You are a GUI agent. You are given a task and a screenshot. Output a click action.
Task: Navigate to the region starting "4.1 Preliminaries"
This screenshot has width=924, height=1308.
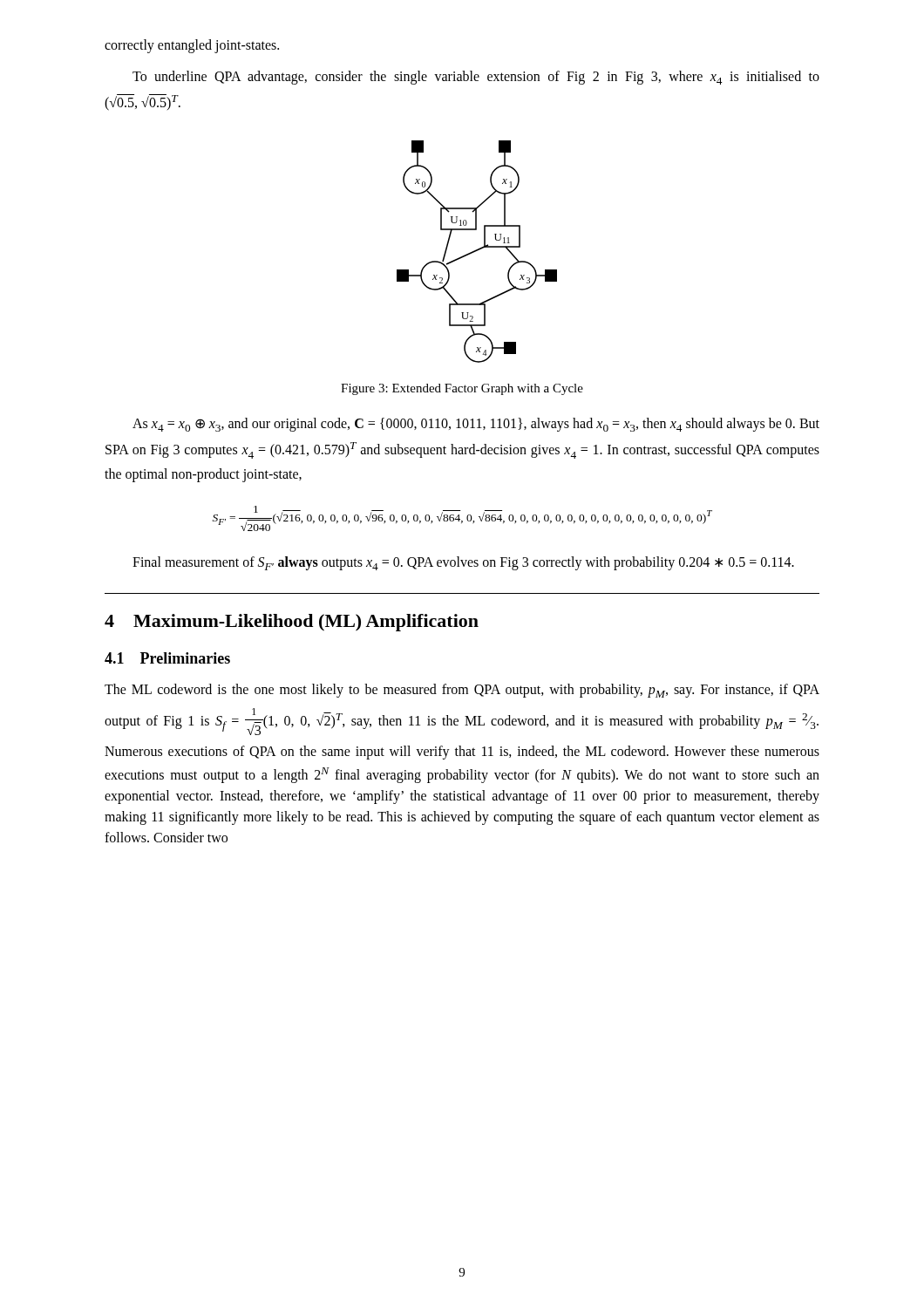(167, 659)
